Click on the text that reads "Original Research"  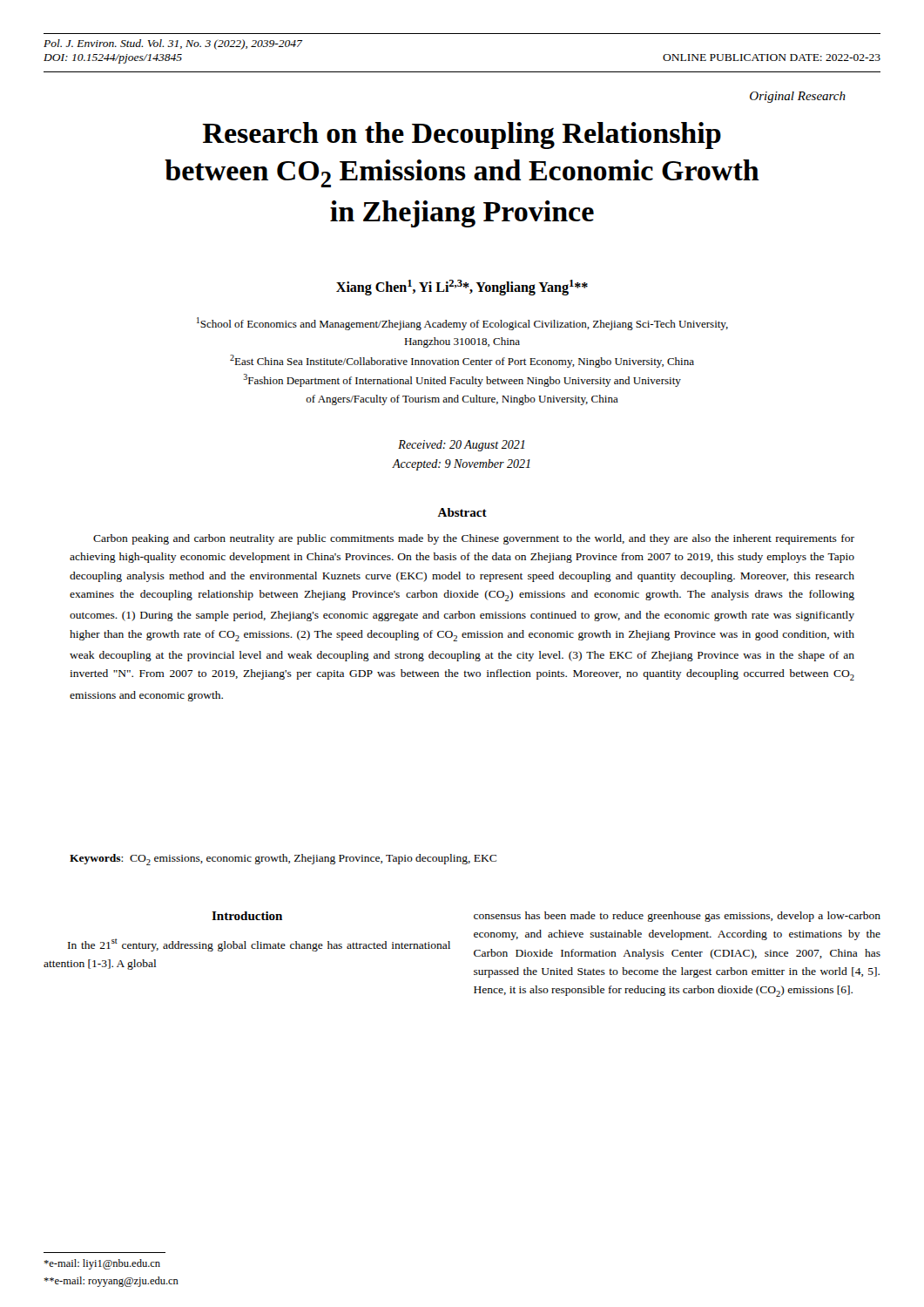tap(797, 96)
